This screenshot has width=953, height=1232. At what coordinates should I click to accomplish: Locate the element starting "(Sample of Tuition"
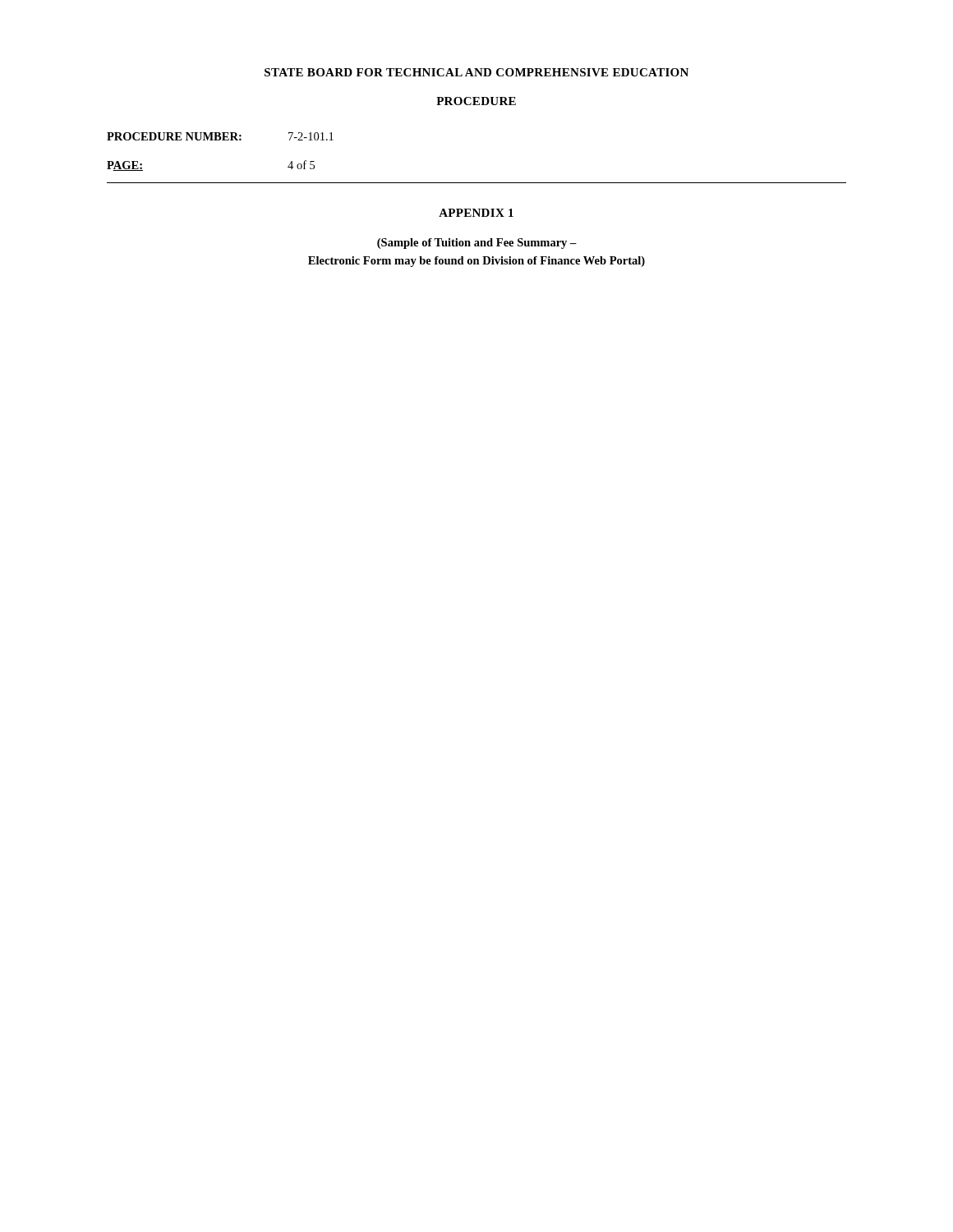click(x=476, y=252)
